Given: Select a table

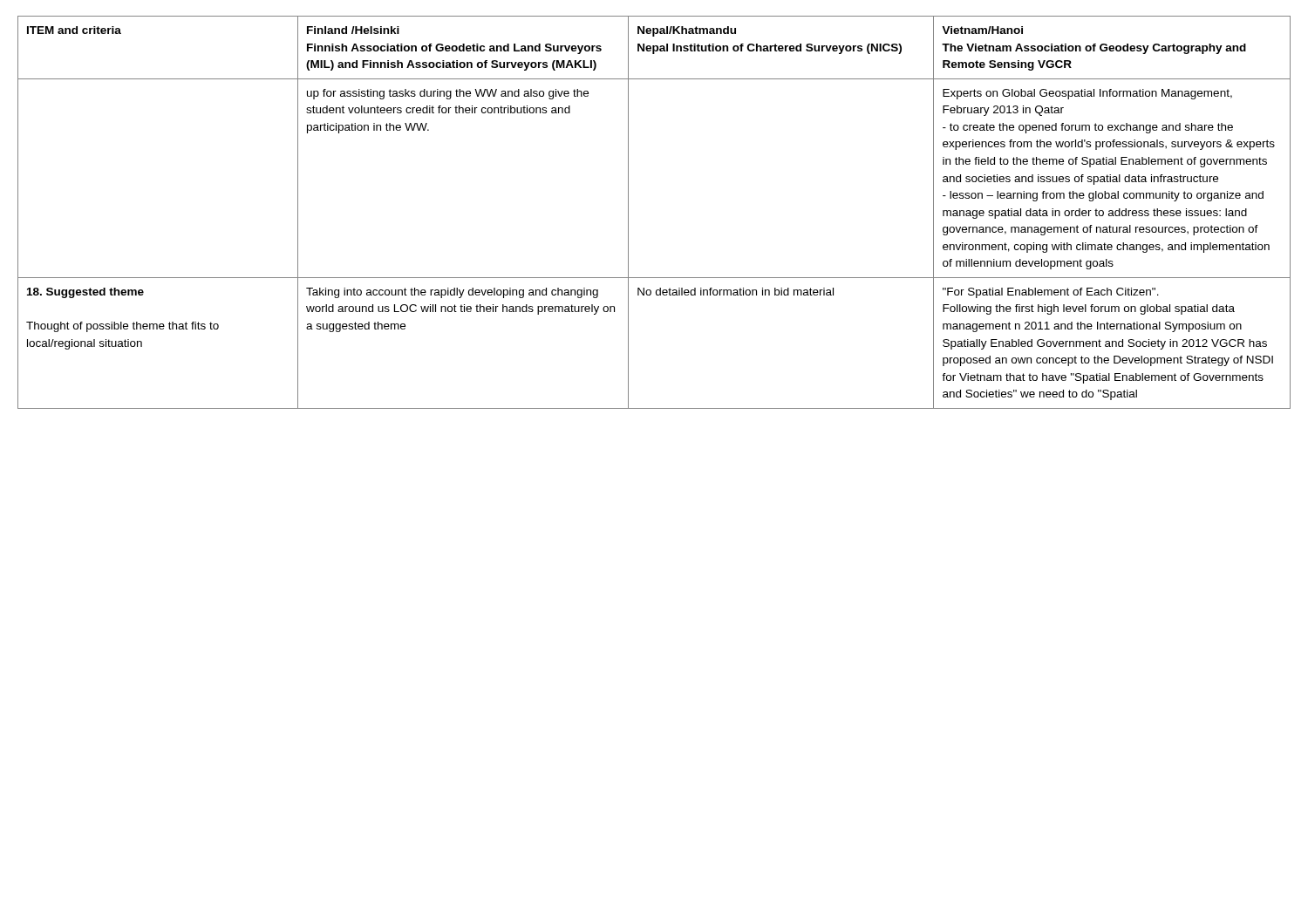Looking at the screenshot, I should (x=654, y=212).
